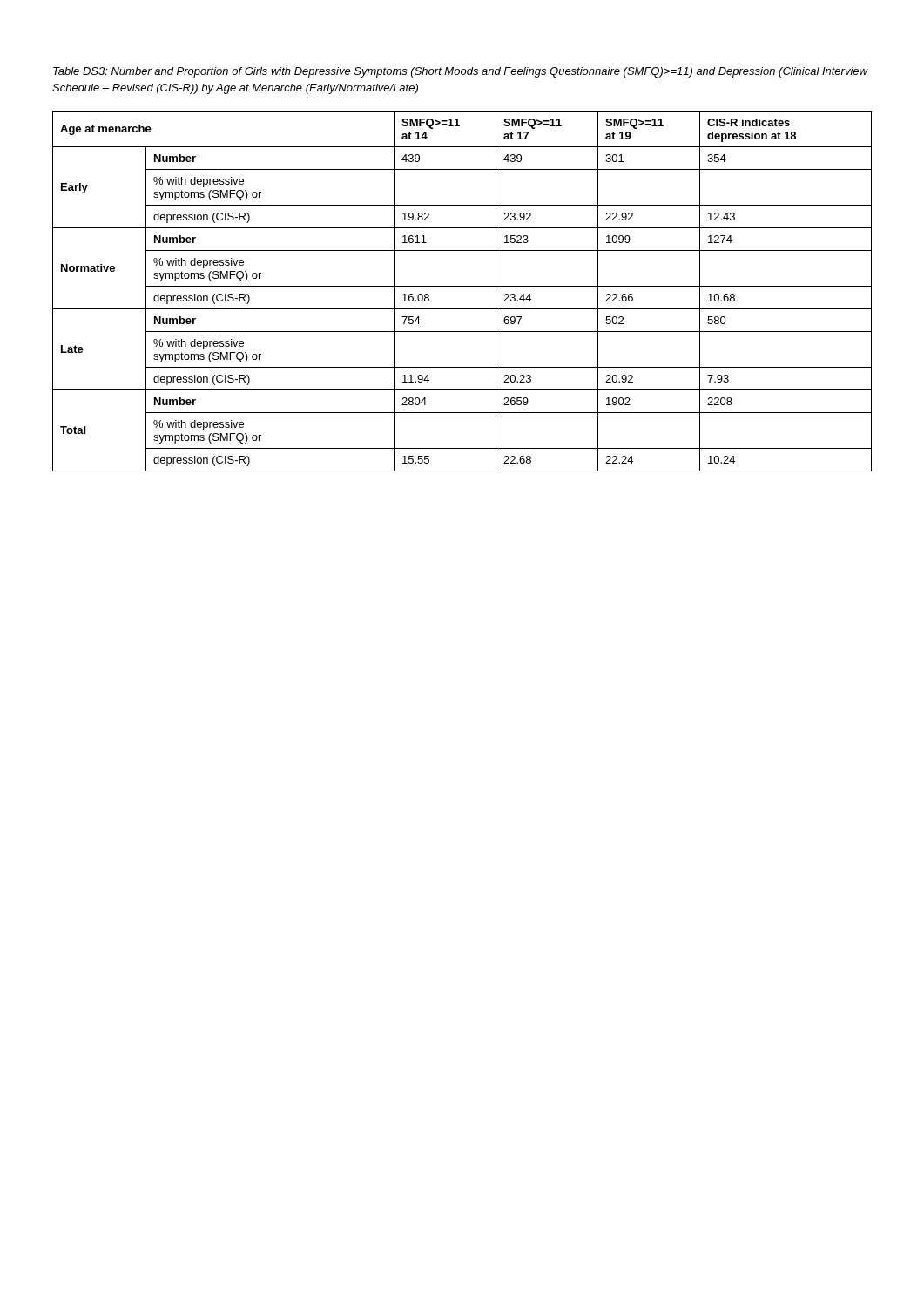Click the caption that begins "Table DS3: Number and Proportion of Girls with"
The height and width of the screenshot is (1307, 924).
tap(462, 80)
